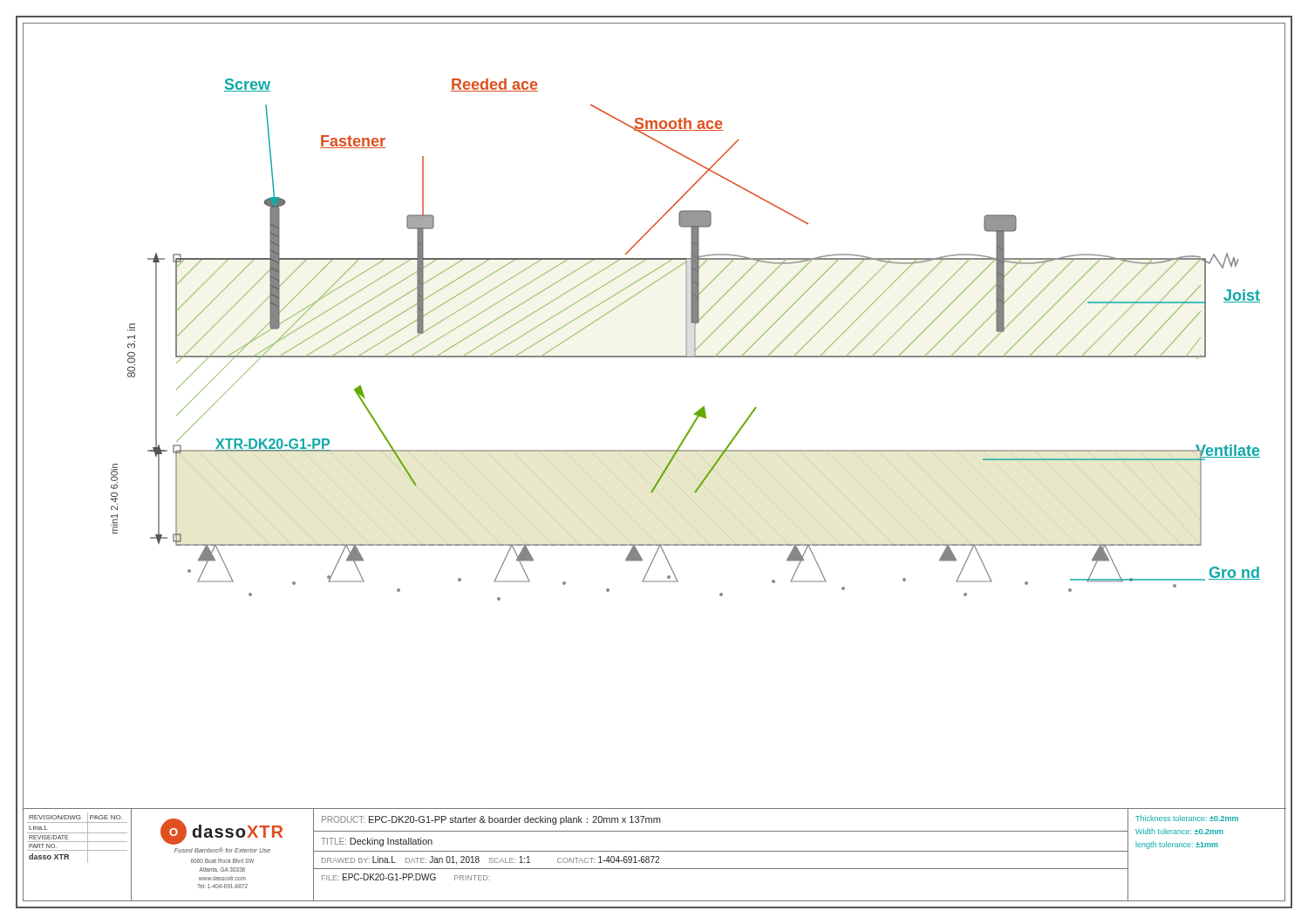Locate the engineering diagram

tap(655, 417)
